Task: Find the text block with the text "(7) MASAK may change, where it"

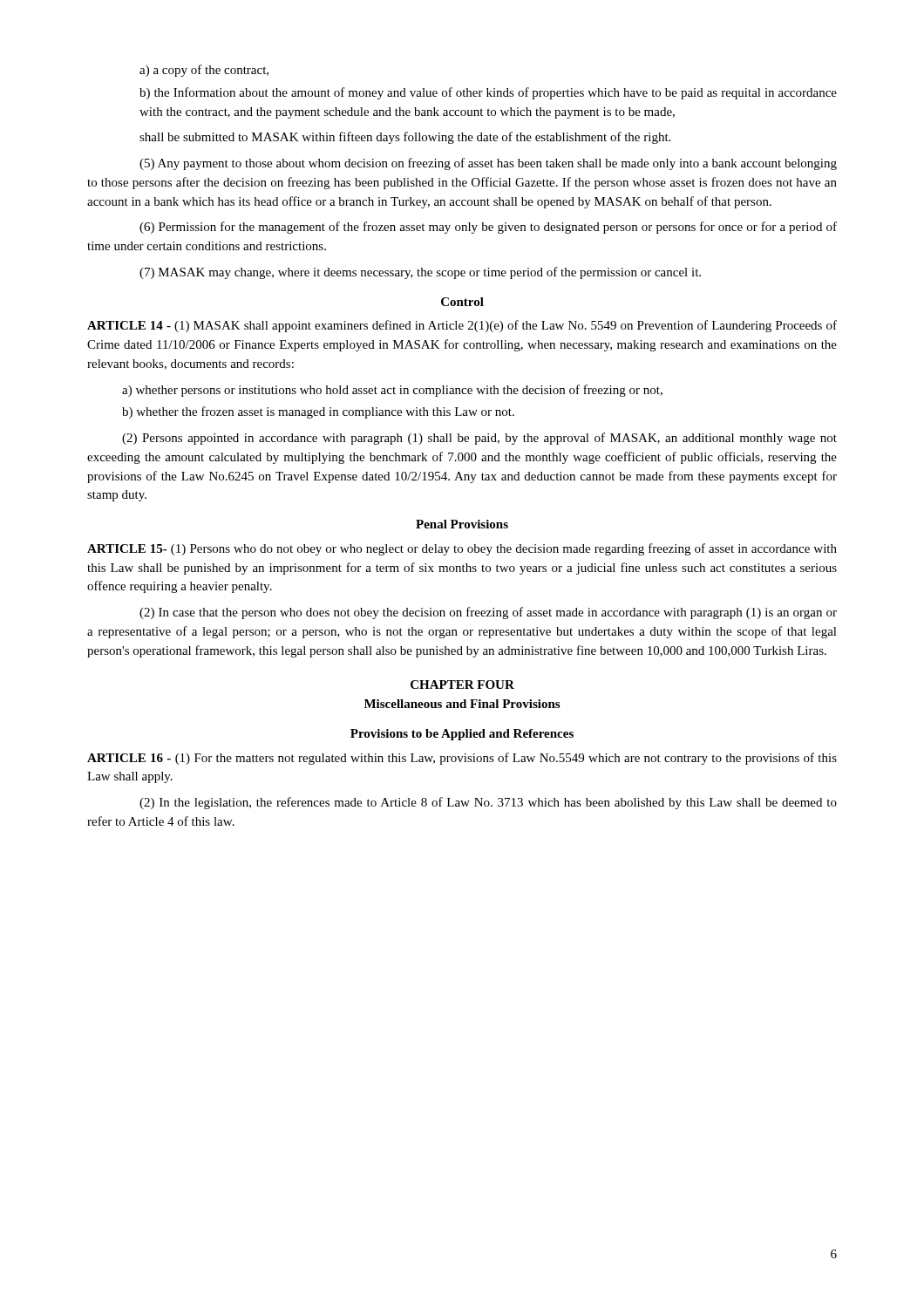Action: point(421,272)
